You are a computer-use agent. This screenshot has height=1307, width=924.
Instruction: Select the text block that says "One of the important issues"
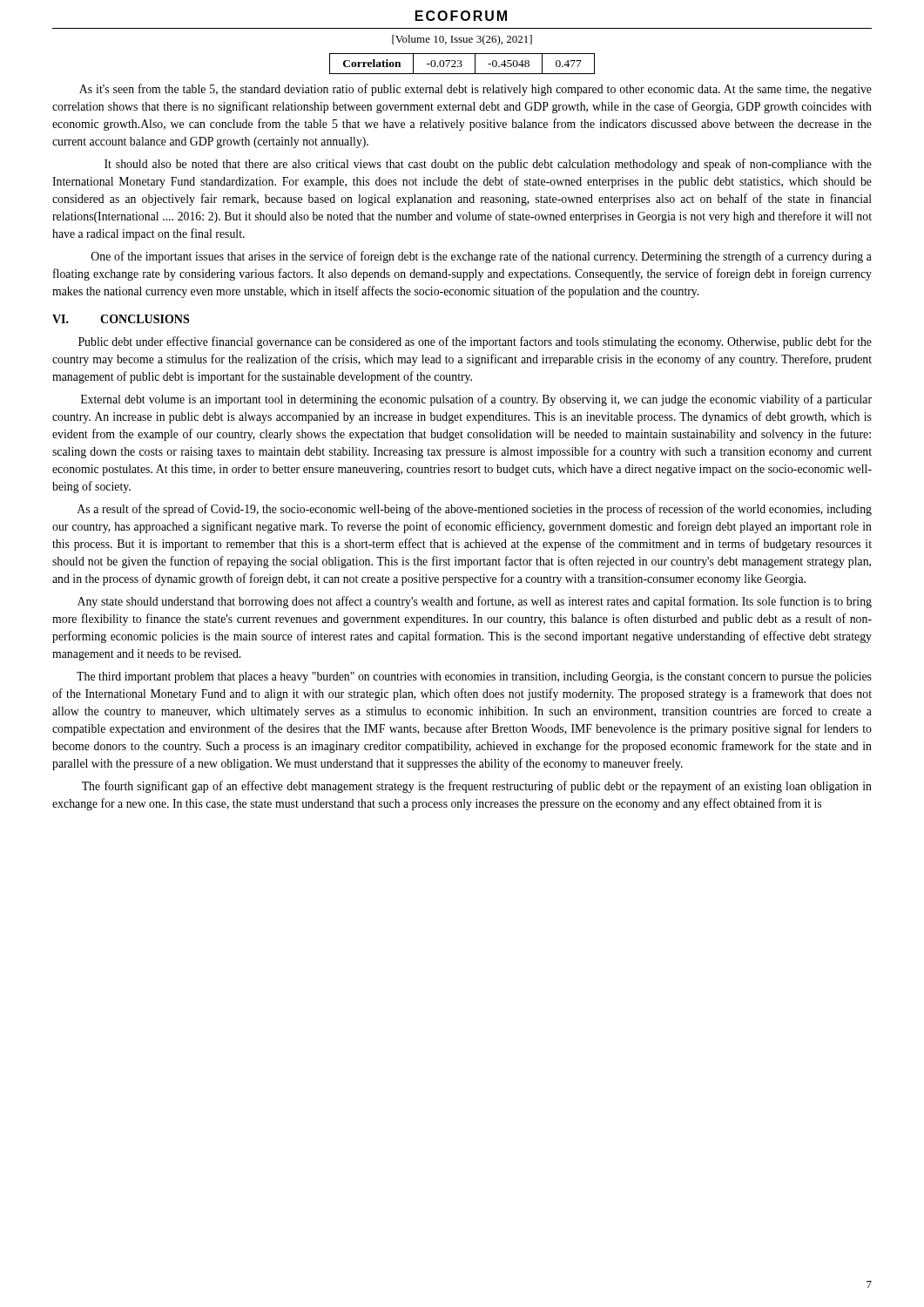pyautogui.click(x=462, y=274)
